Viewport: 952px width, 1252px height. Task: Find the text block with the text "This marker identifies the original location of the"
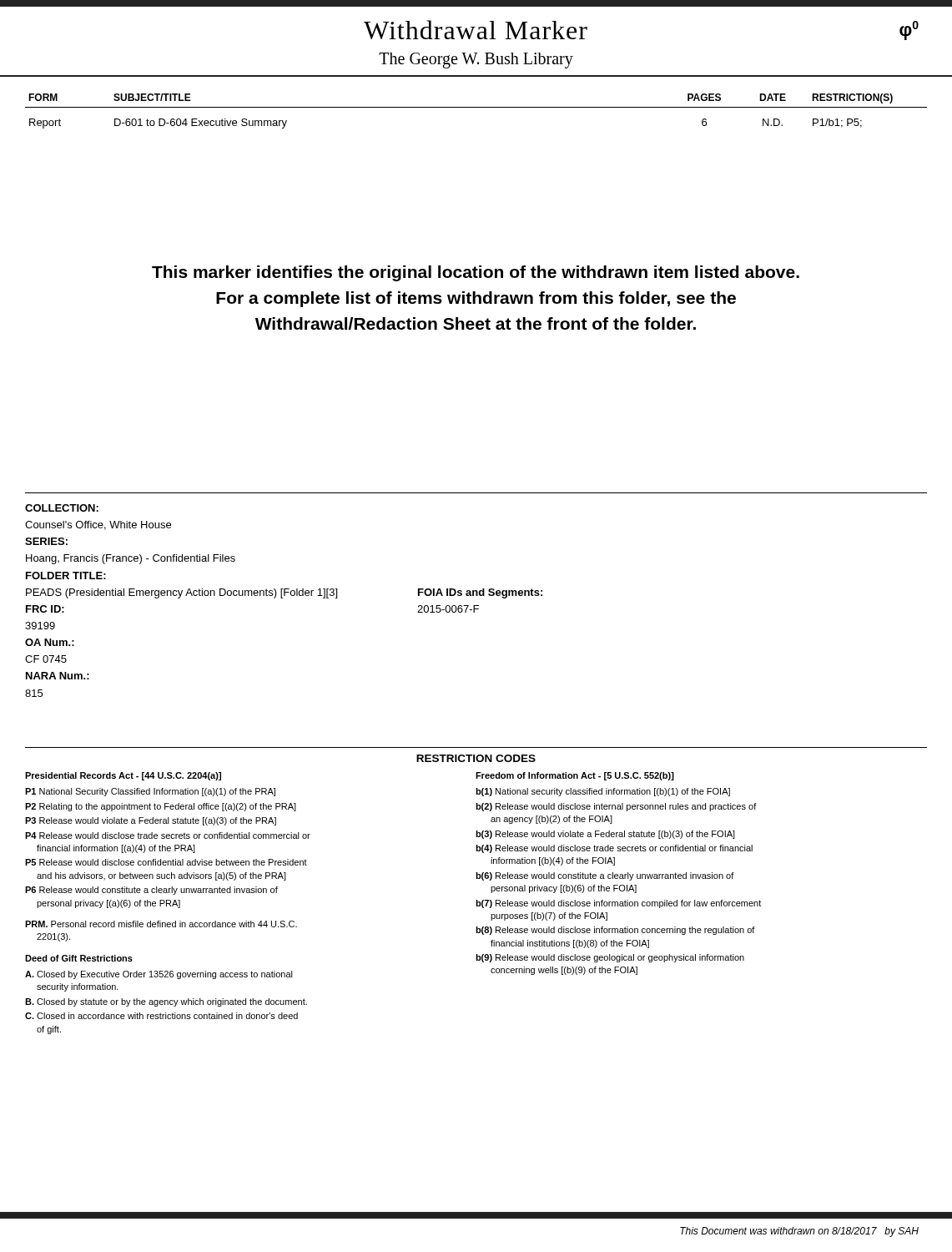pyautogui.click(x=476, y=298)
